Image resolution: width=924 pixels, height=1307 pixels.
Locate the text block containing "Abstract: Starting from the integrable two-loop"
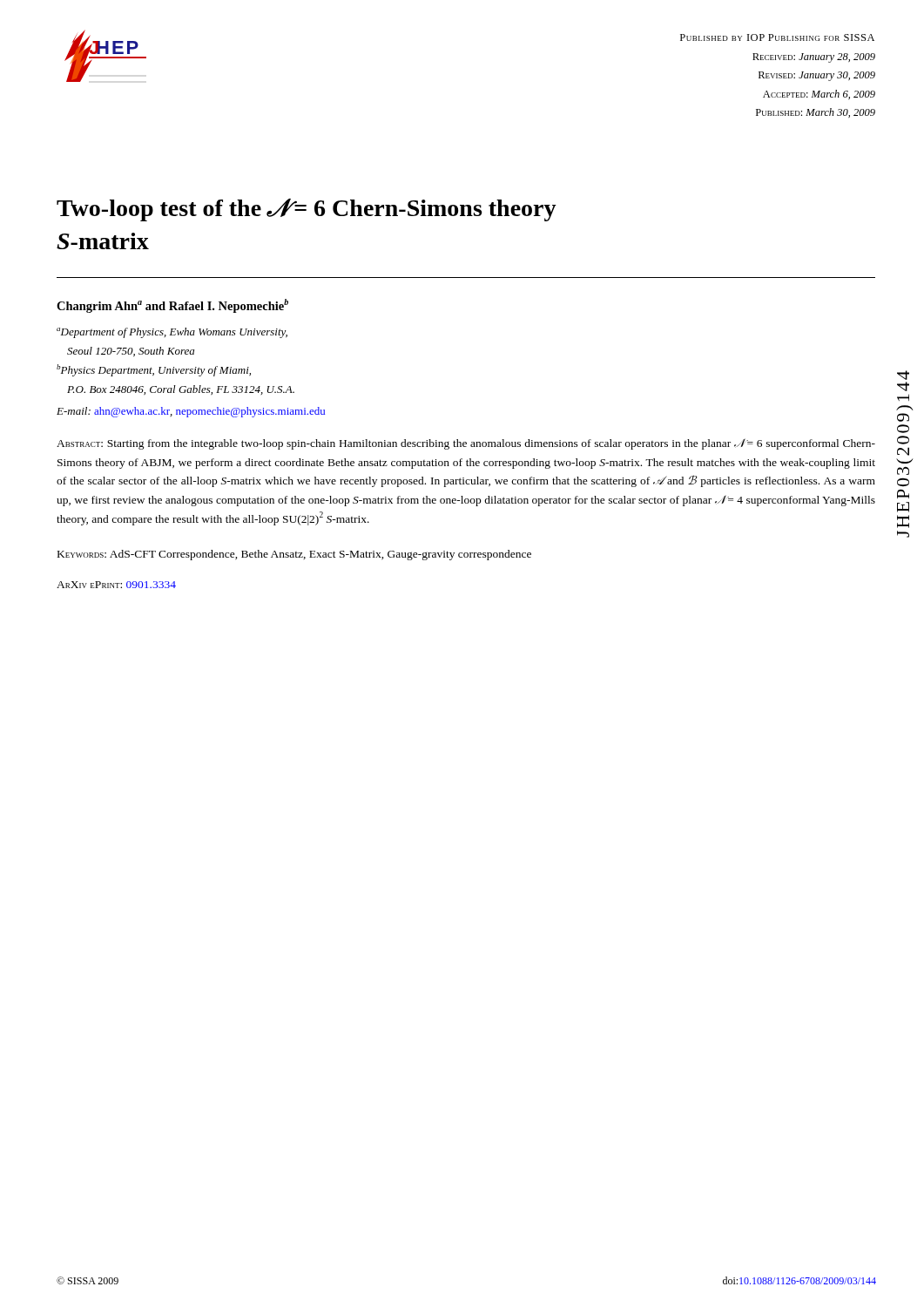click(x=466, y=481)
